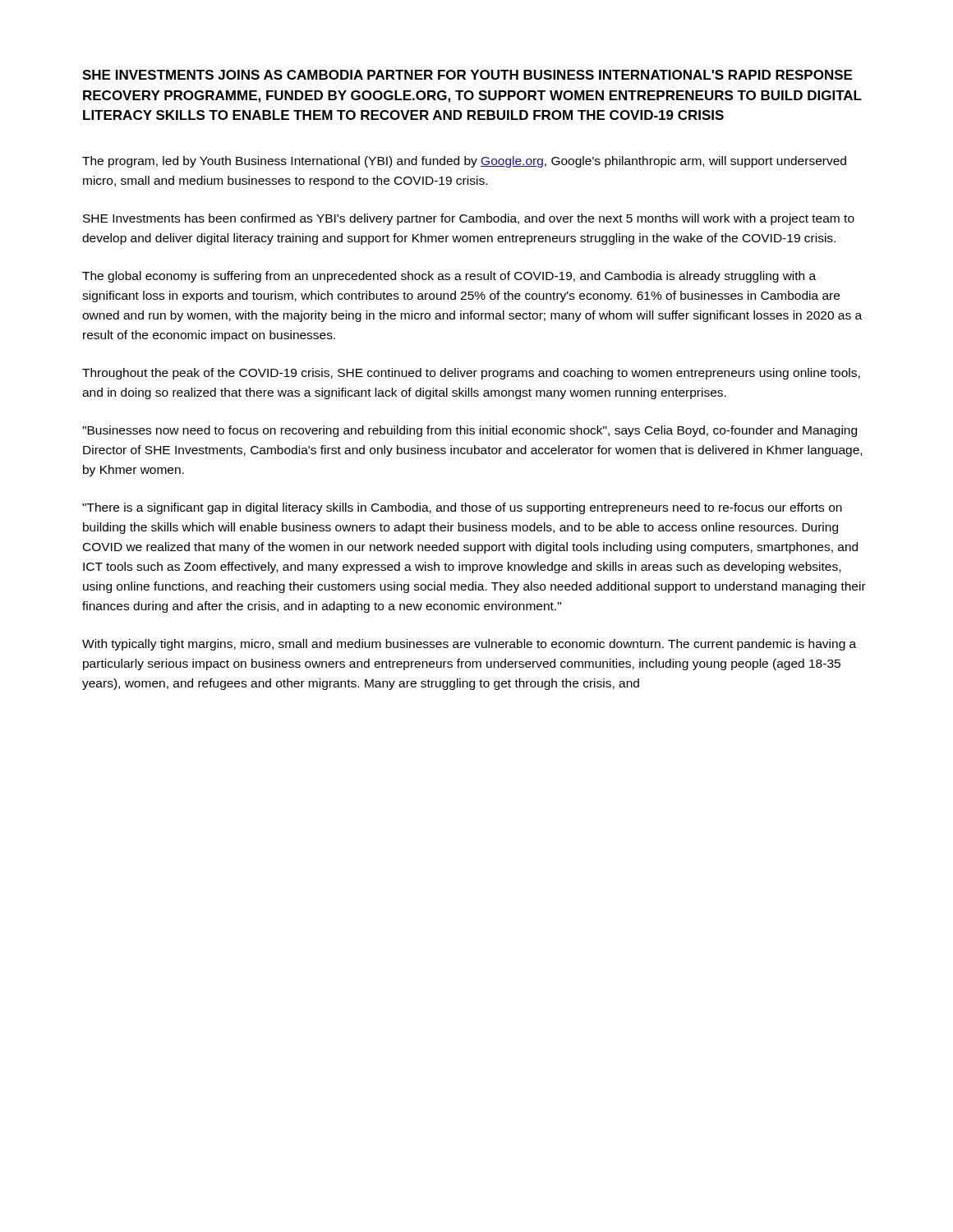Click the passage that begins "The program, led by Youth"
This screenshot has height=1232, width=953.
click(x=465, y=170)
